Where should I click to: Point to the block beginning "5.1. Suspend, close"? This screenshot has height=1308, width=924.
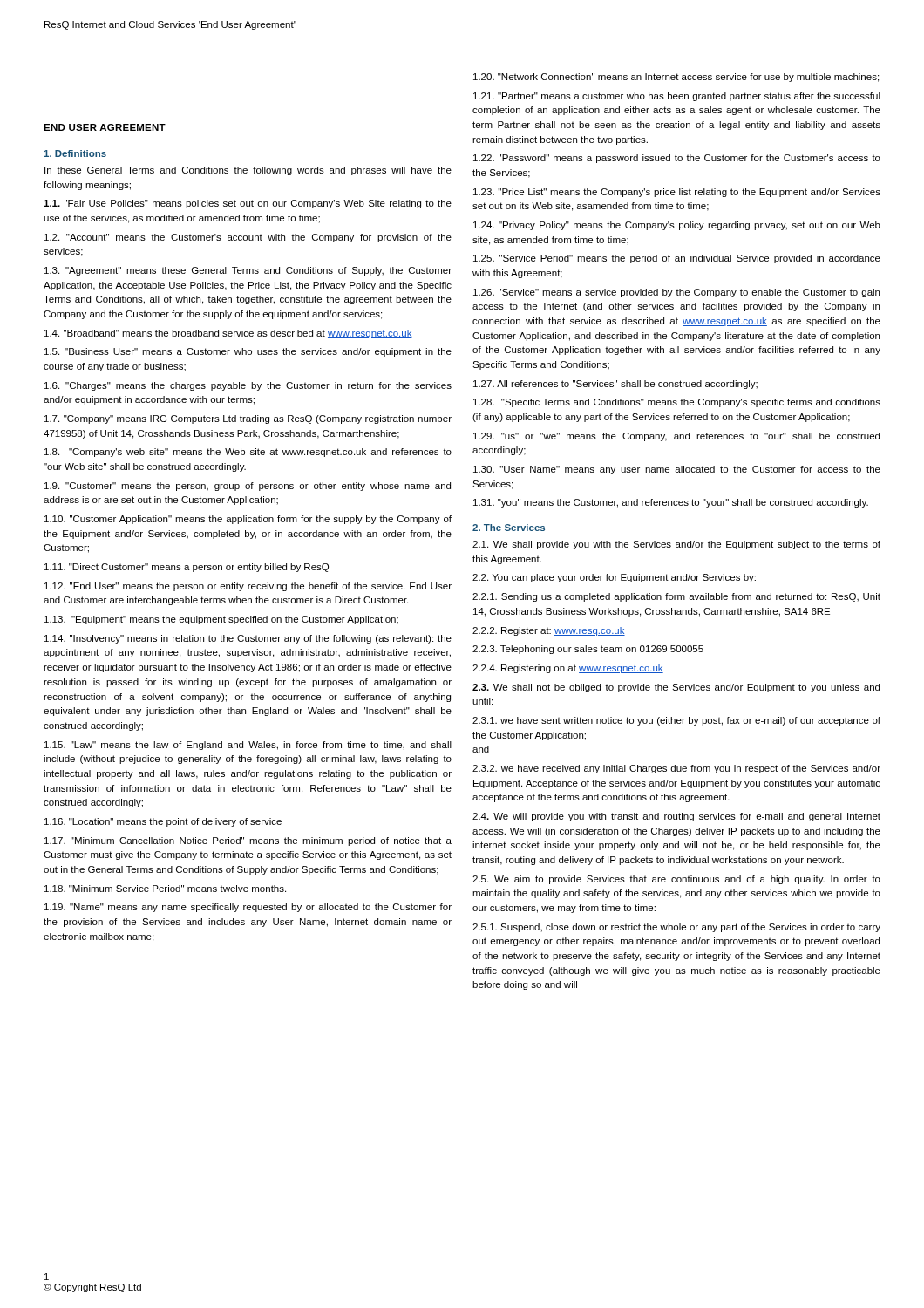(676, 956)
